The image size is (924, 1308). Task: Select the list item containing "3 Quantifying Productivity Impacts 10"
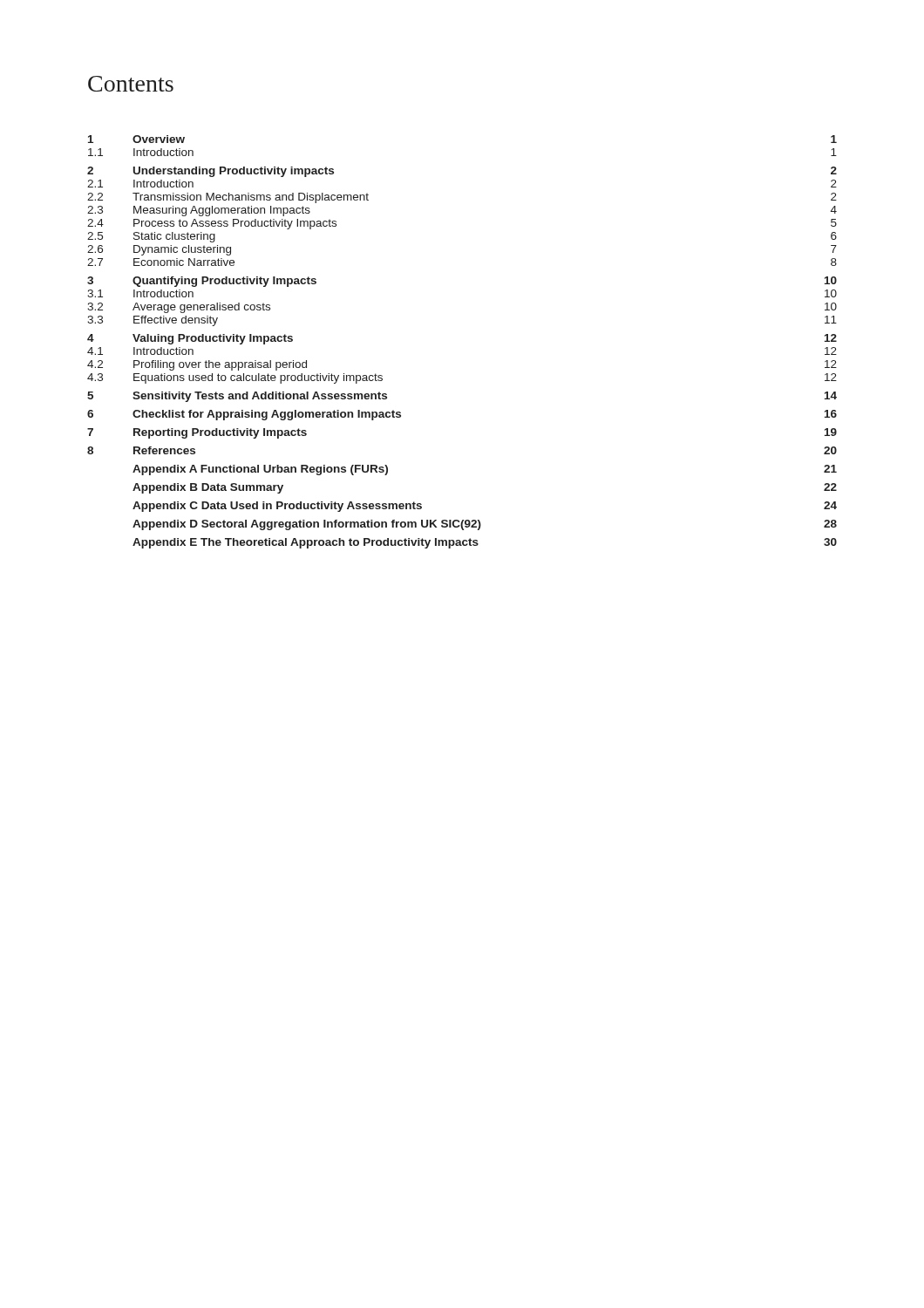(x=225, y=281)
